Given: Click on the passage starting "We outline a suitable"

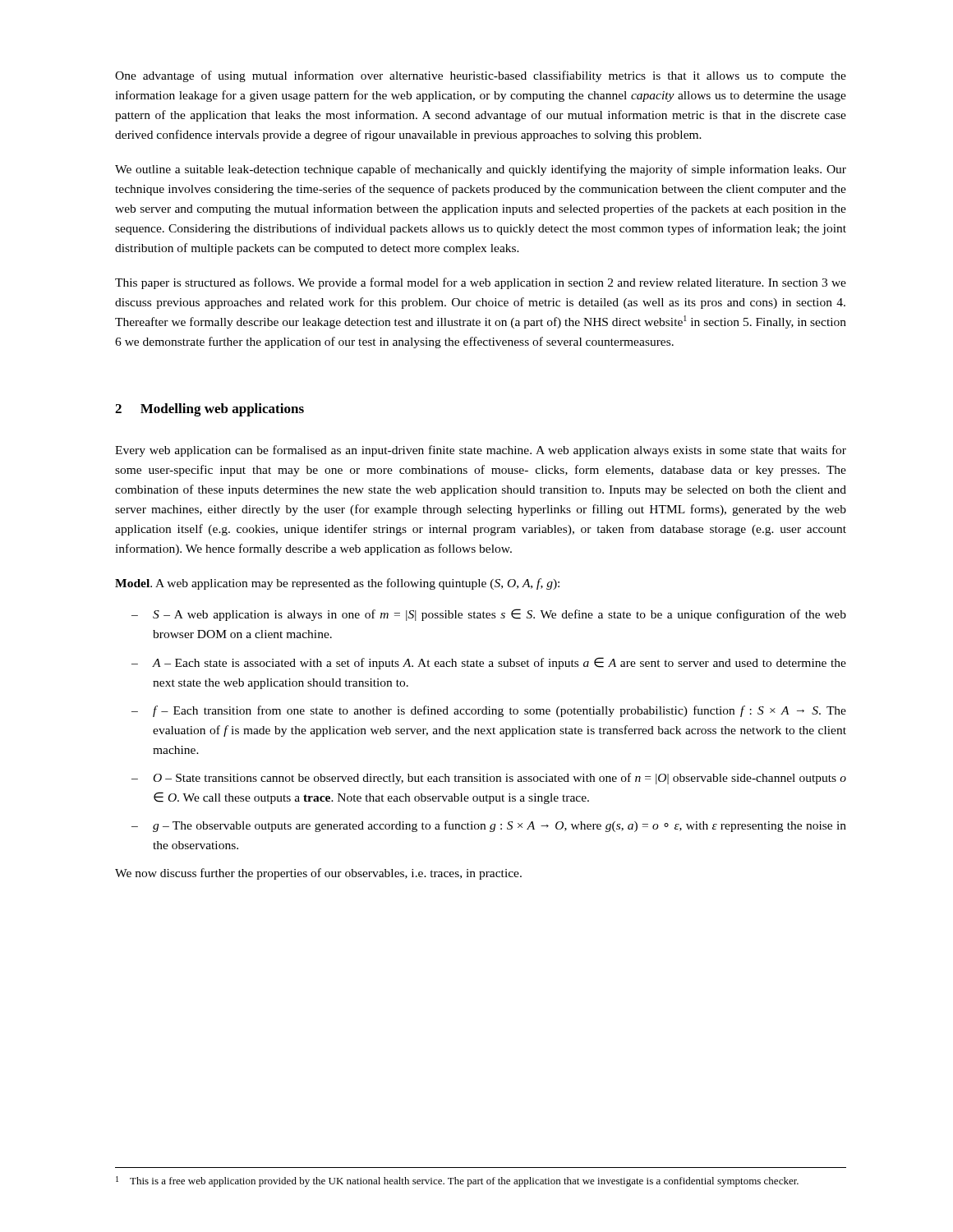Looking at the screenshot, I should coord(481,208).
